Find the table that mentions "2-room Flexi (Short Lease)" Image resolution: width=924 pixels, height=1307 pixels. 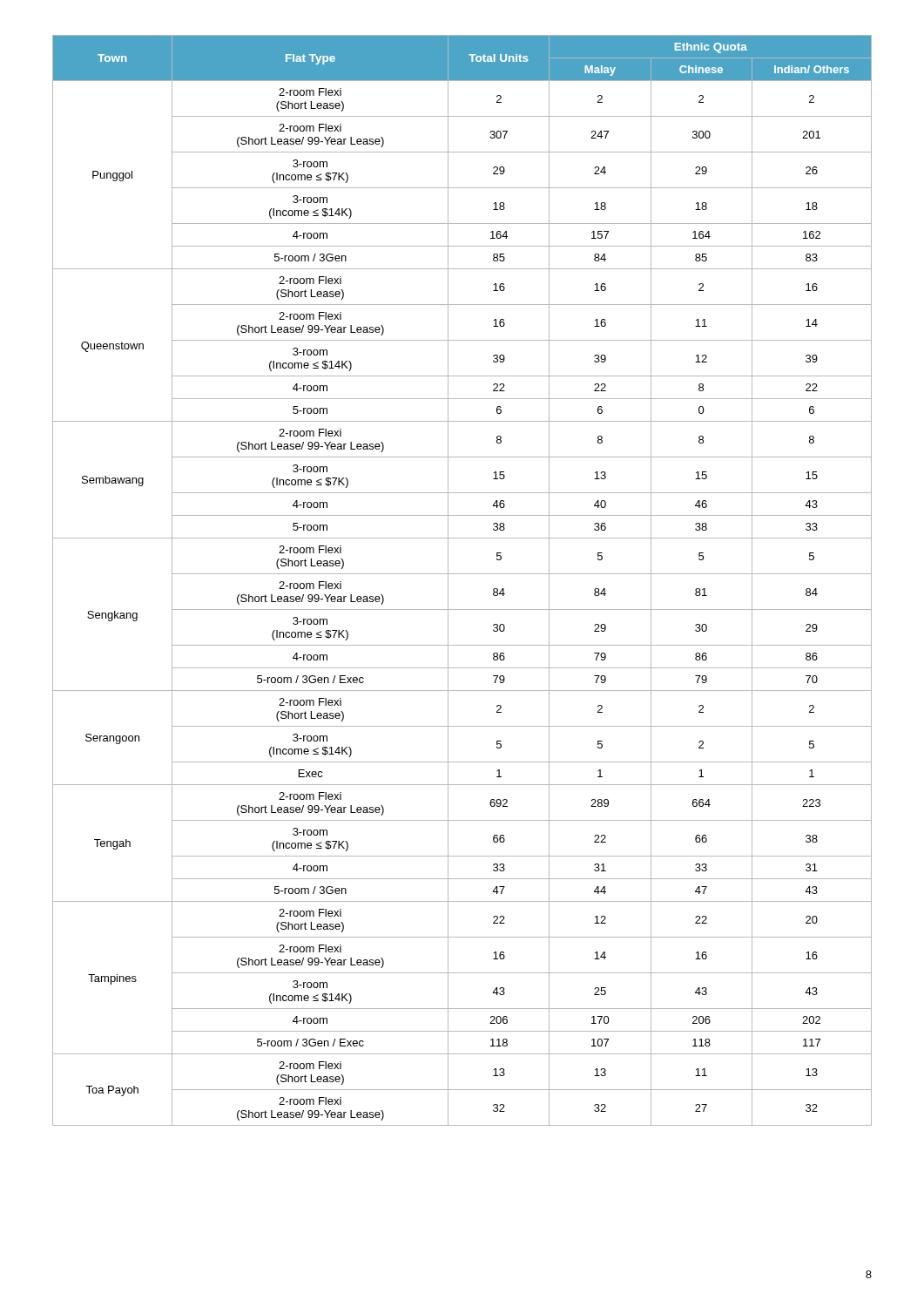click(462, 580)
